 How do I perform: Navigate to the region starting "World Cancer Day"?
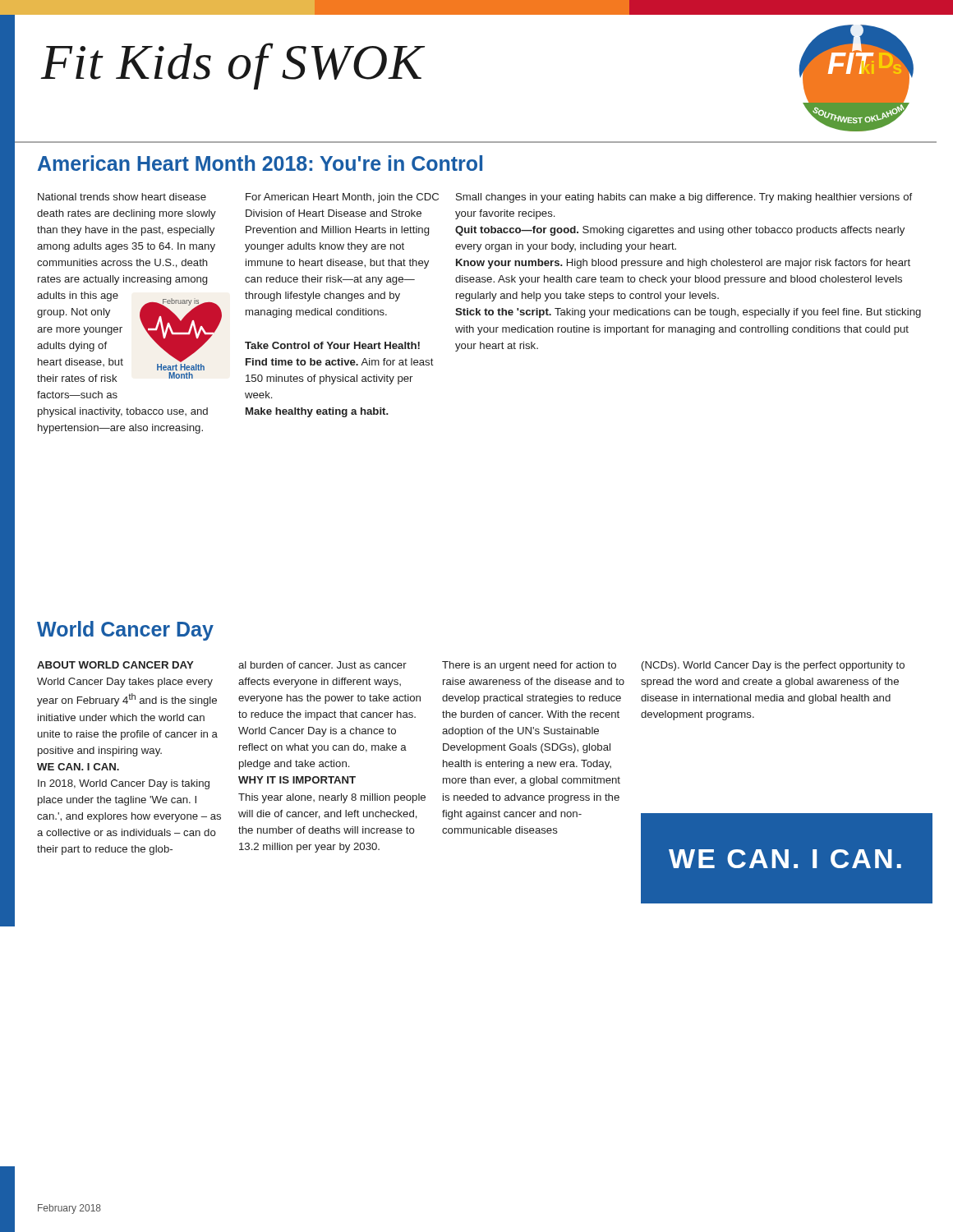click(125, 629)
